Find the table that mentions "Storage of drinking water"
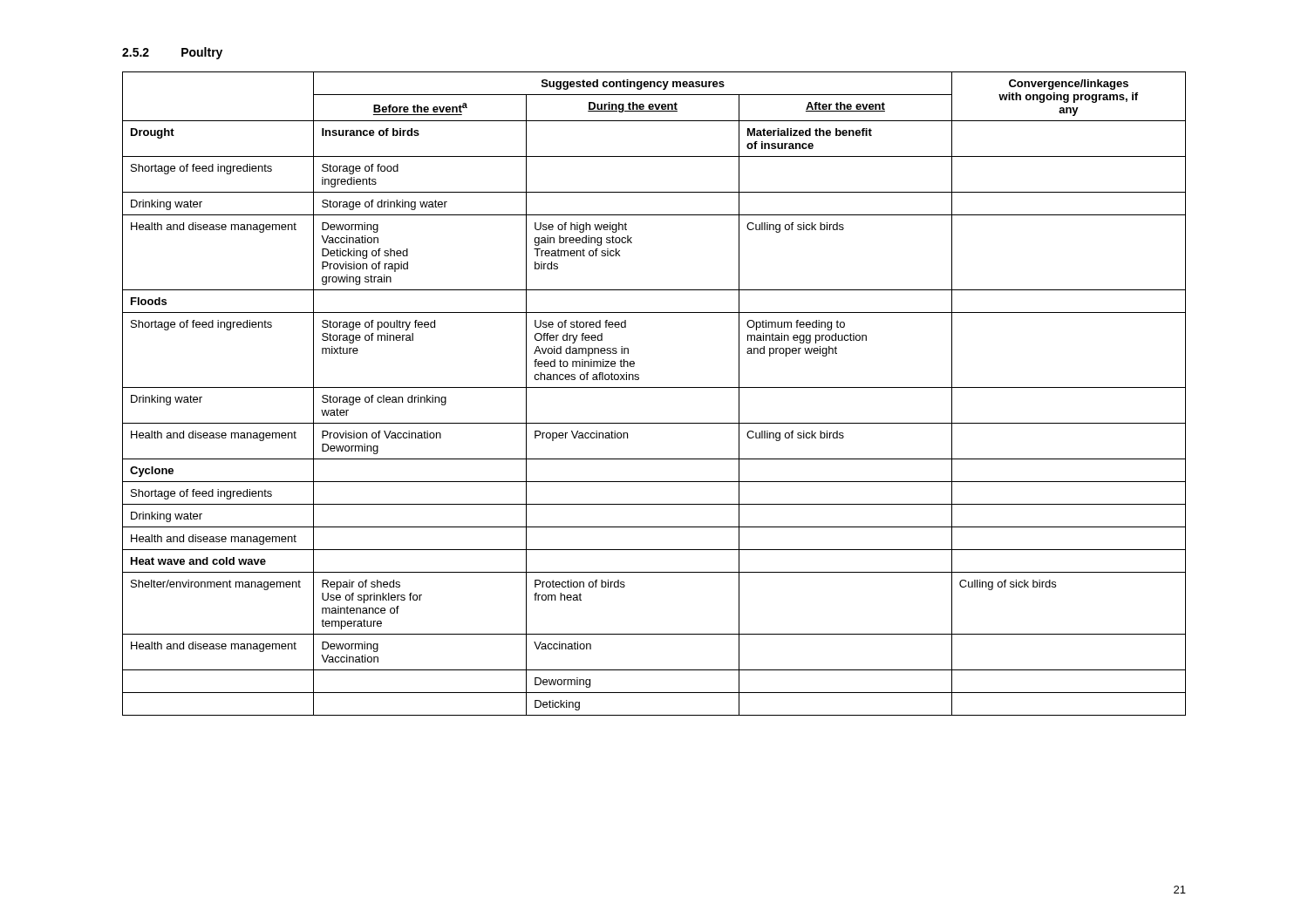 pyautogui.click(x=654, y=394)
